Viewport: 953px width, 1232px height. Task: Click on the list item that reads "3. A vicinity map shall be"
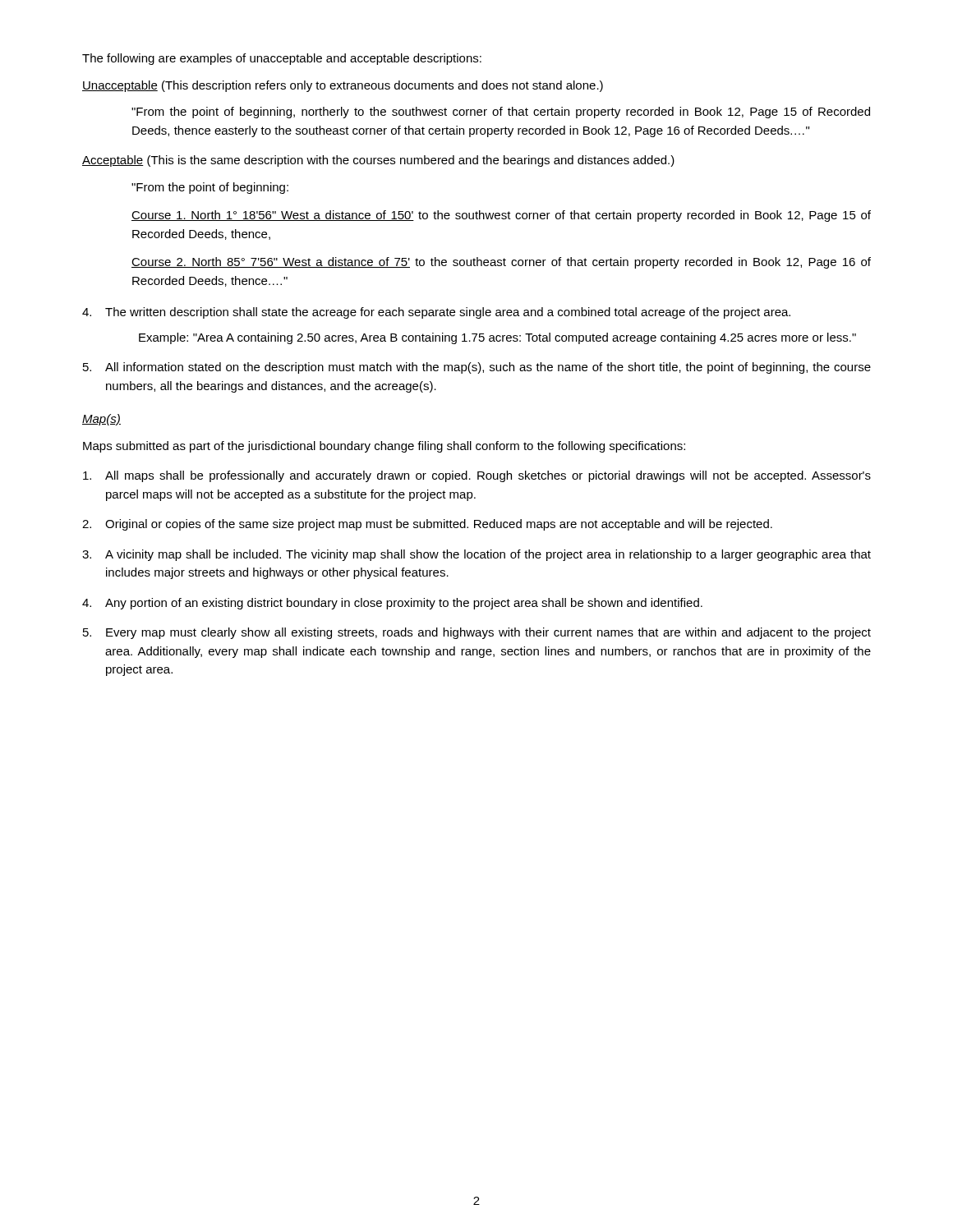476,563
